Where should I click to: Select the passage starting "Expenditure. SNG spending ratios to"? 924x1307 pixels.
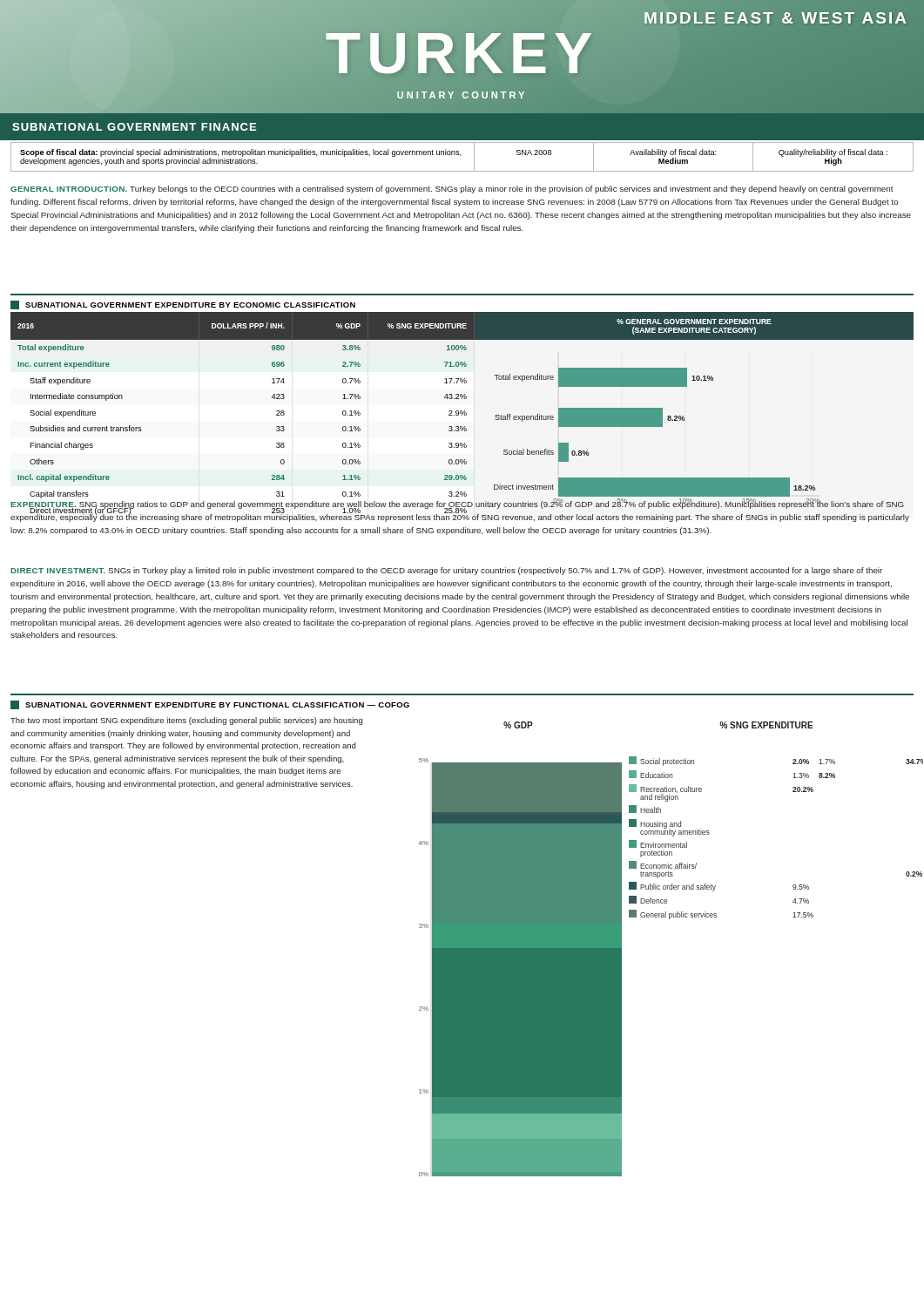[460, 517]
